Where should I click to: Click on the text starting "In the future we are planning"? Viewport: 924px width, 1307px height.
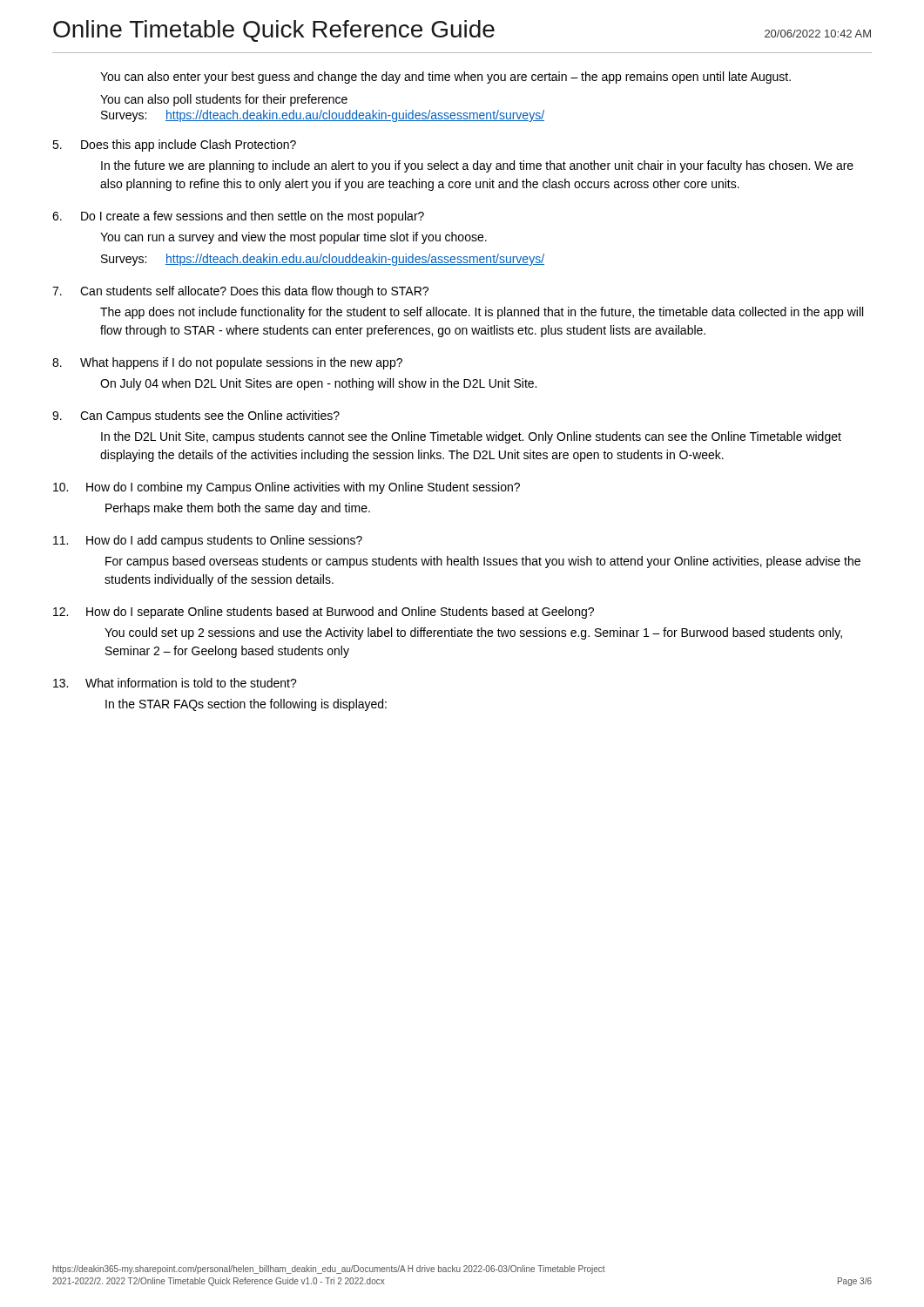click(x=477, y=175)
